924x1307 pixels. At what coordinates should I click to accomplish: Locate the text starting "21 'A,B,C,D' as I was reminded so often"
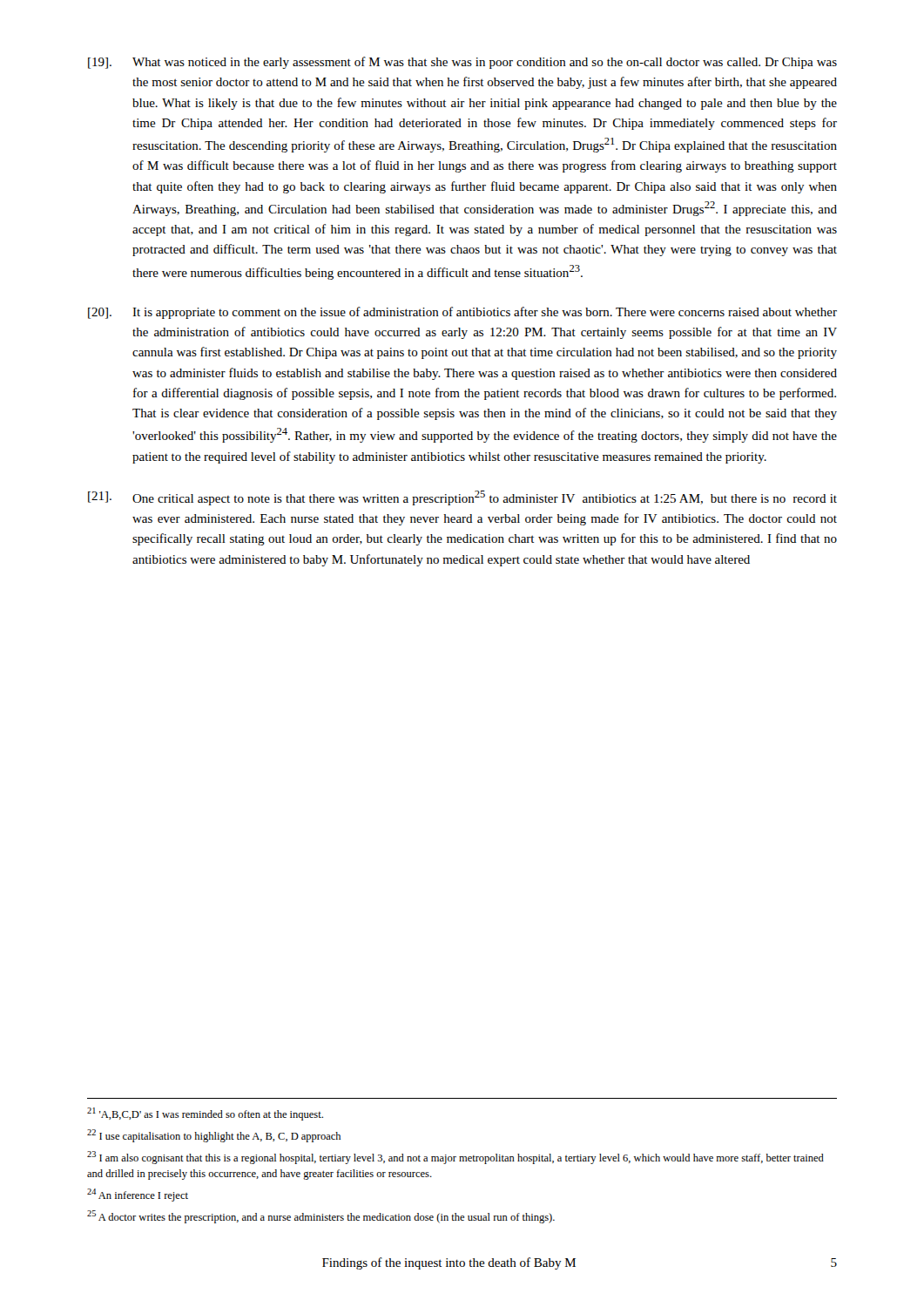205,1113
